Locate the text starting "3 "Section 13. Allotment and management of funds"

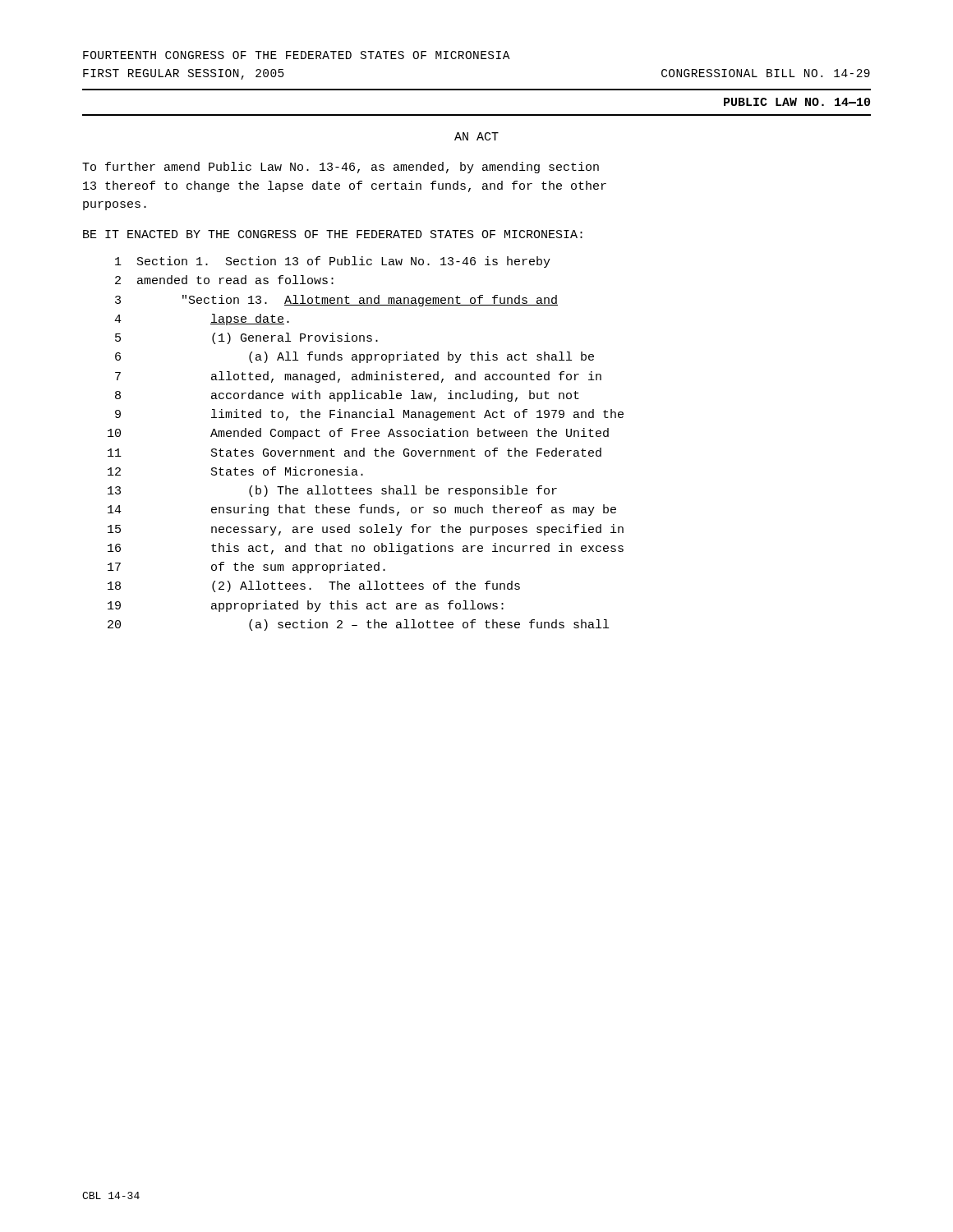click(476, 301)
